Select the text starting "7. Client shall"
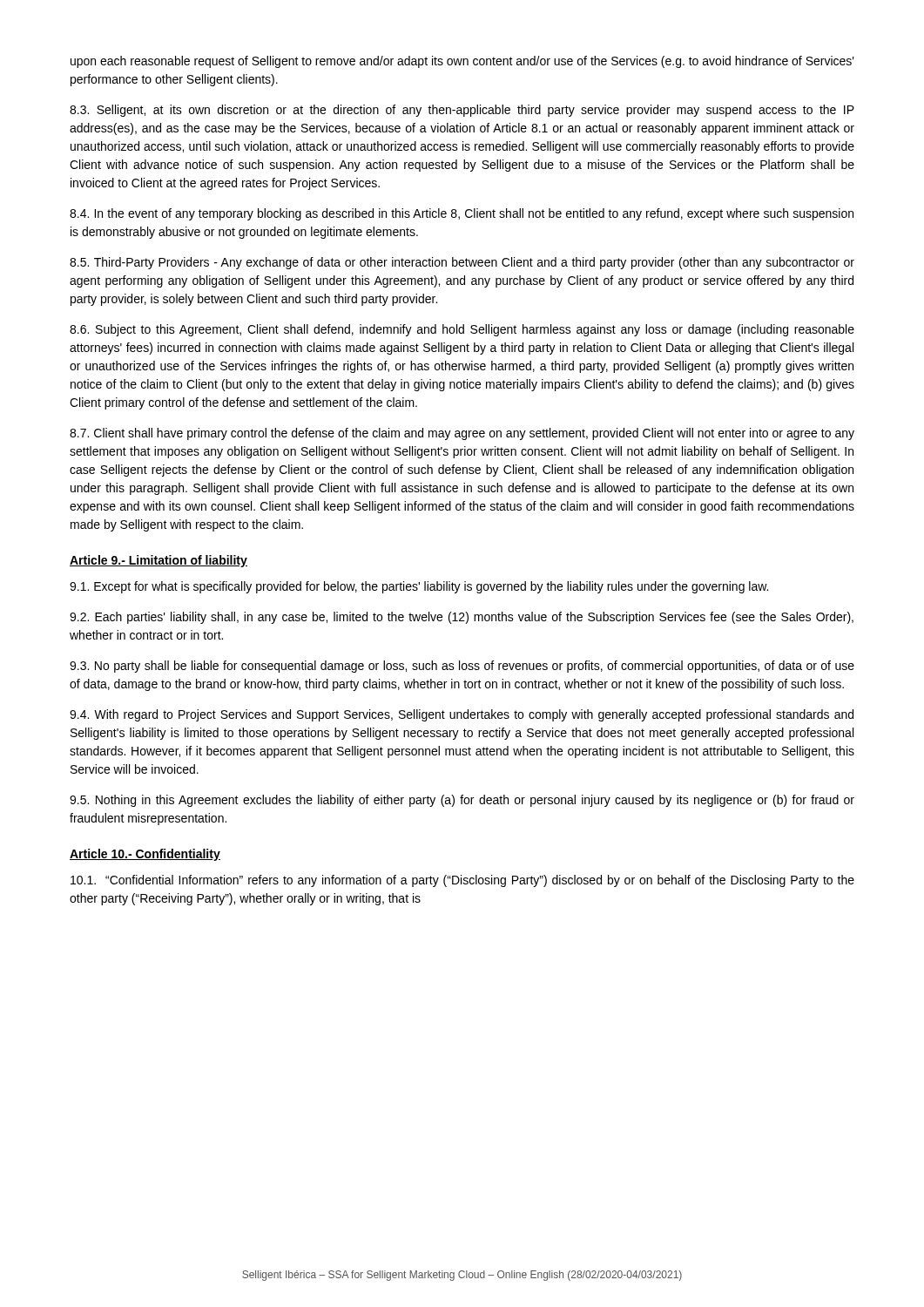924x1307 pixels. 462,479
